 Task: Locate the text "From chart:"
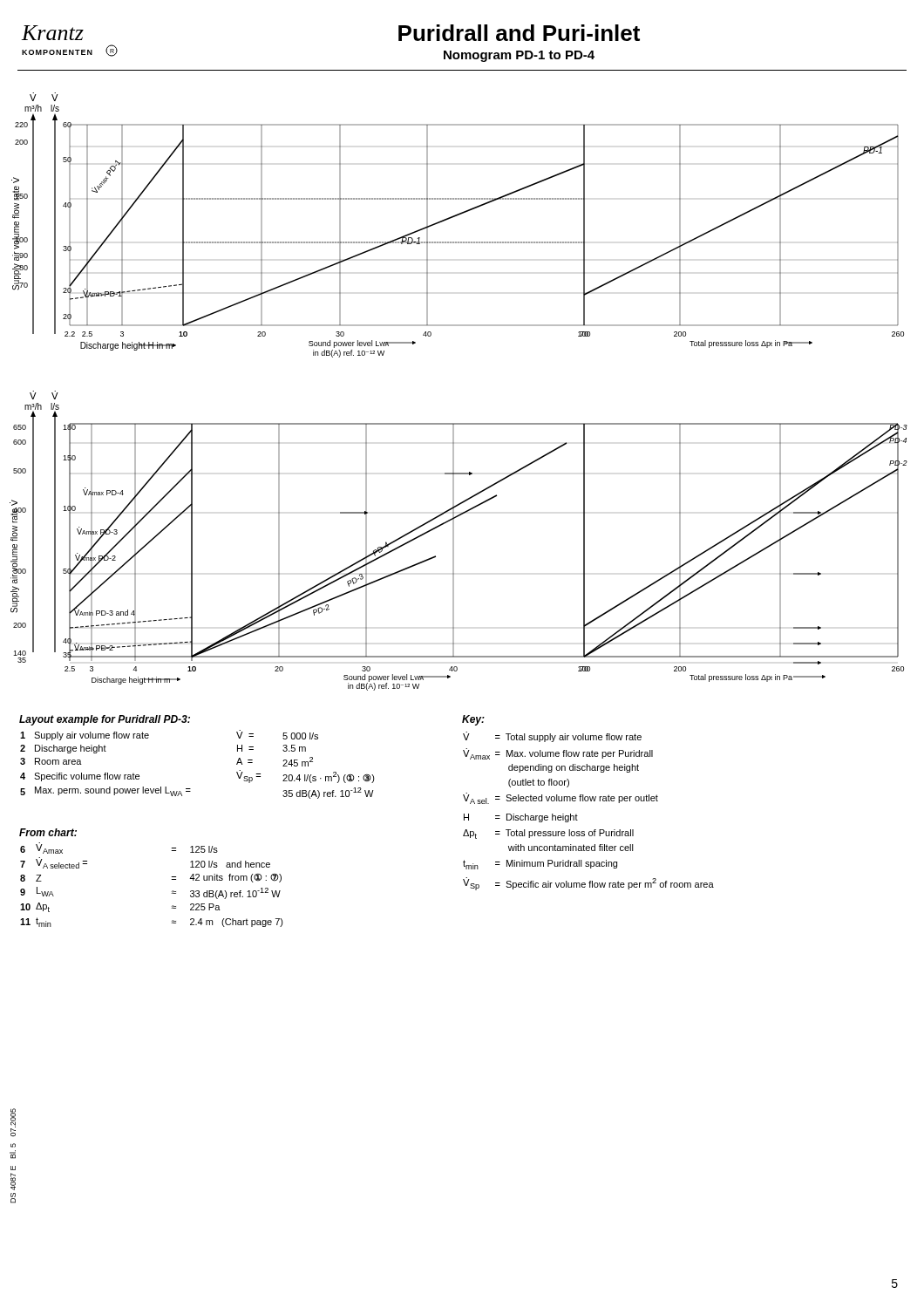(x=48, y=833)
